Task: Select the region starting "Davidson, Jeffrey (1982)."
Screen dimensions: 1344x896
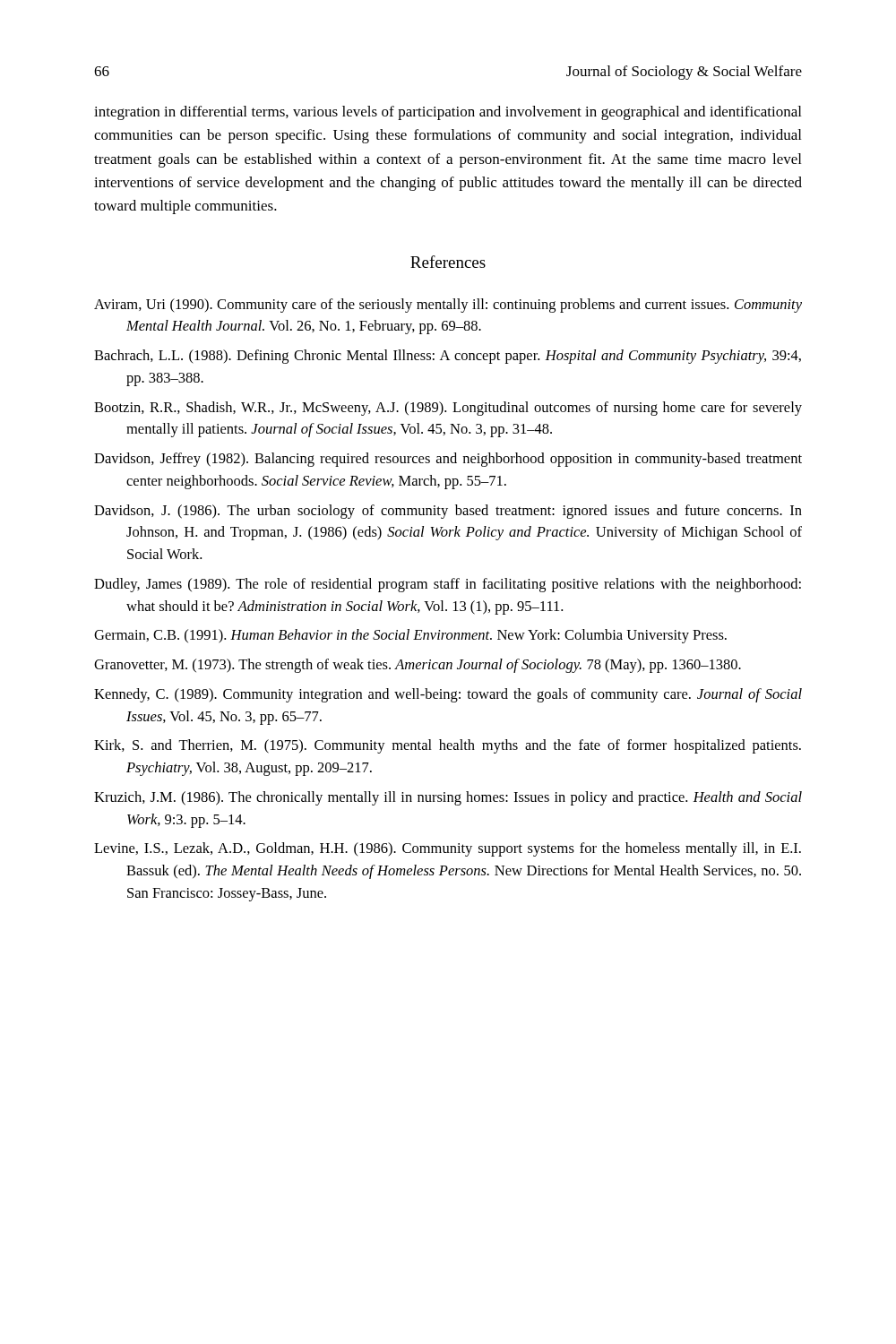Action: [448, 470]
